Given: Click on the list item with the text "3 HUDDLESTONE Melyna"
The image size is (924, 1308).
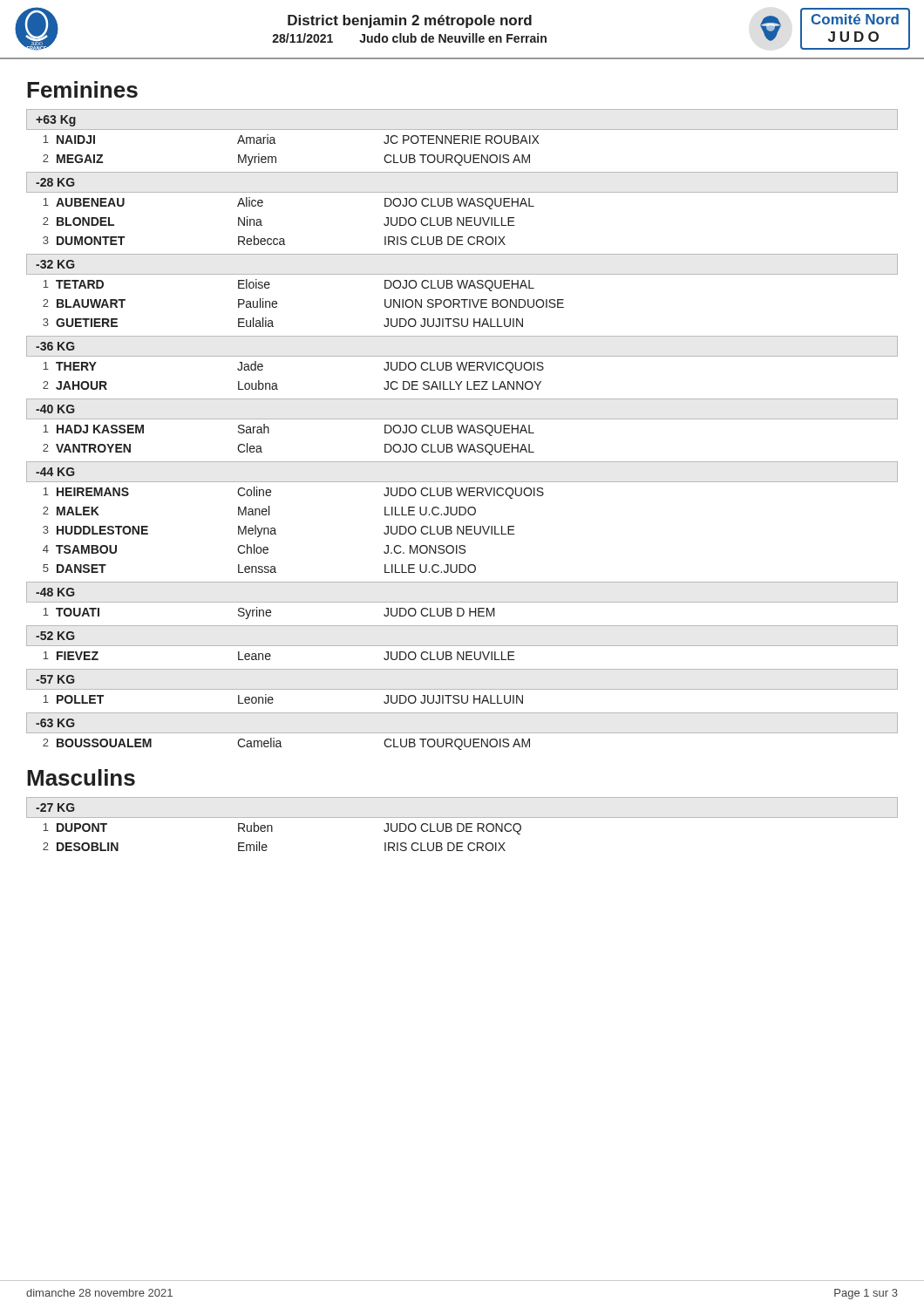Looking at the screenshot, I should [x=462, y=530].
